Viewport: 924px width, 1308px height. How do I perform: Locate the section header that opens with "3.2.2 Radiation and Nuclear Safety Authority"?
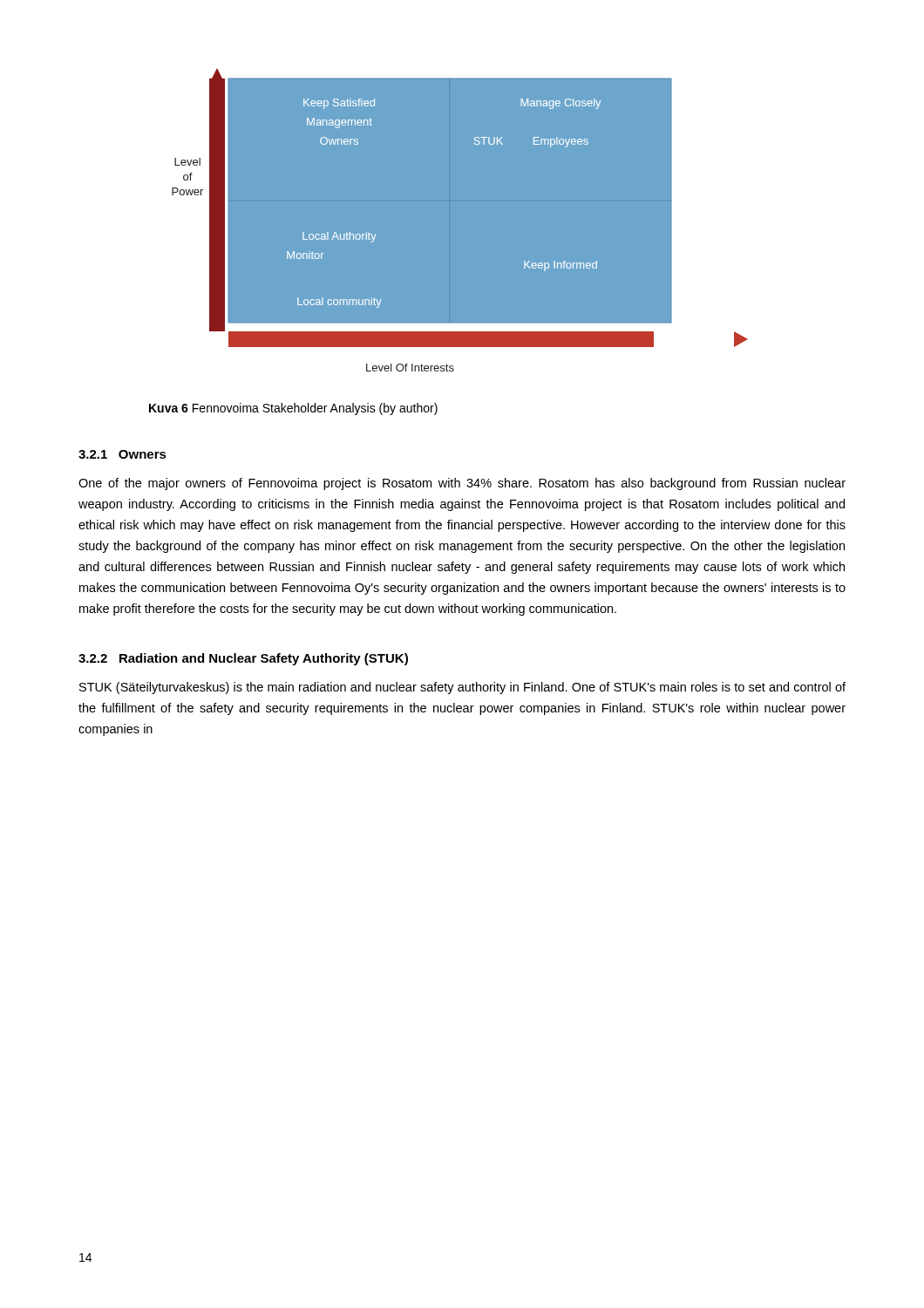[x=244, y=658]
